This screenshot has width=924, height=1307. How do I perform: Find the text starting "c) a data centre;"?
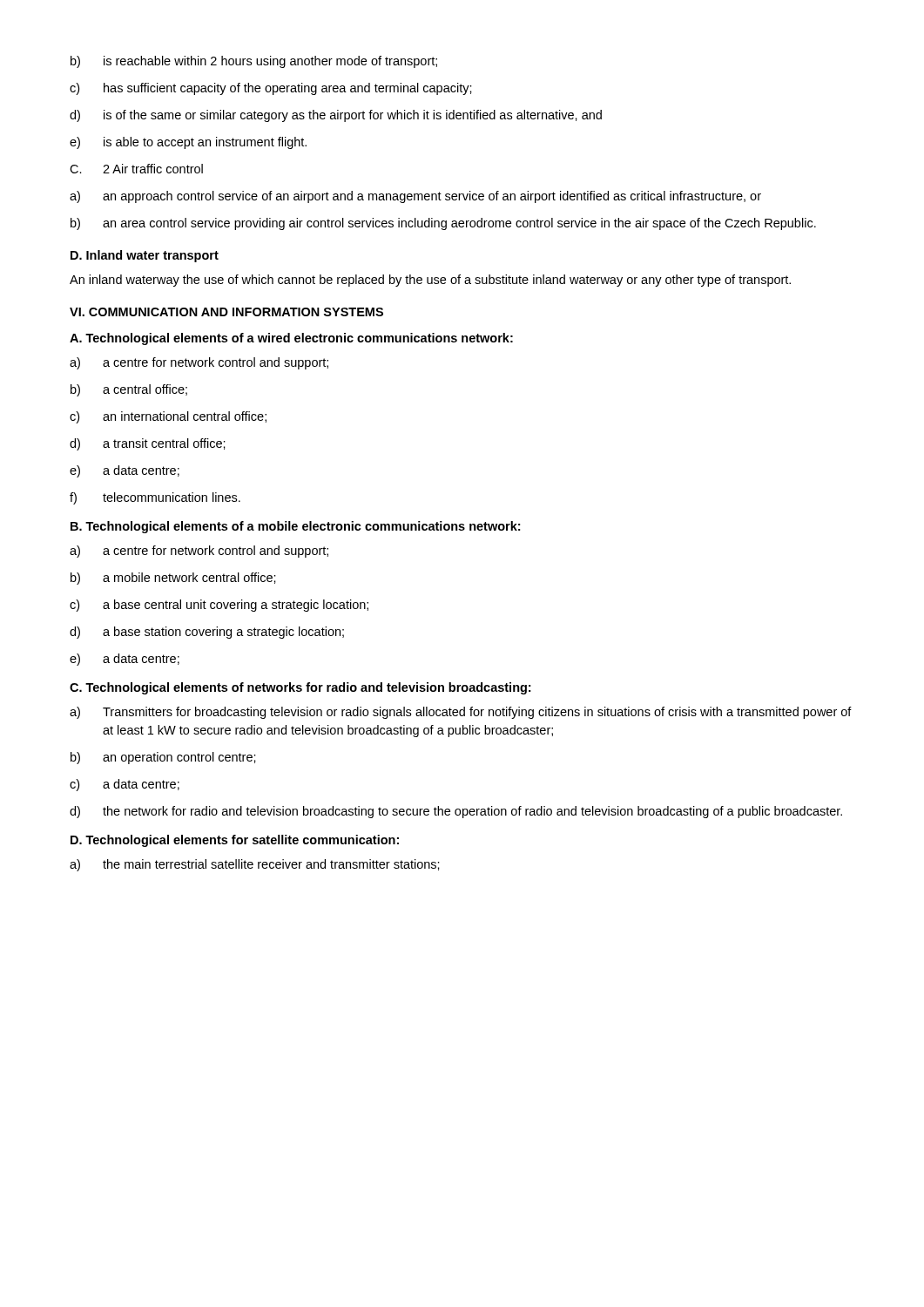[125, 785]
